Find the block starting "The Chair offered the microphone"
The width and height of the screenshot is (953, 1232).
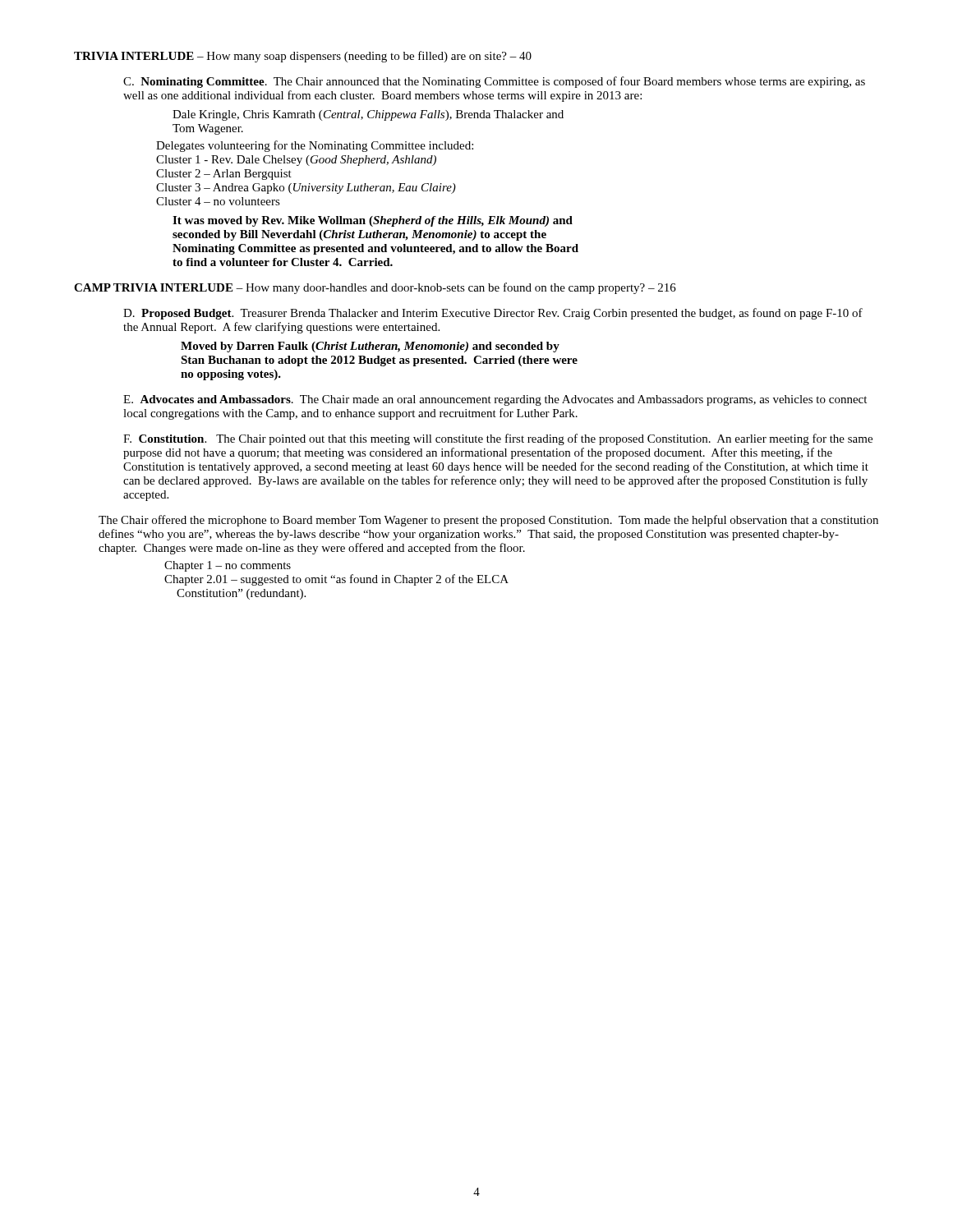(x=489, y=557)
